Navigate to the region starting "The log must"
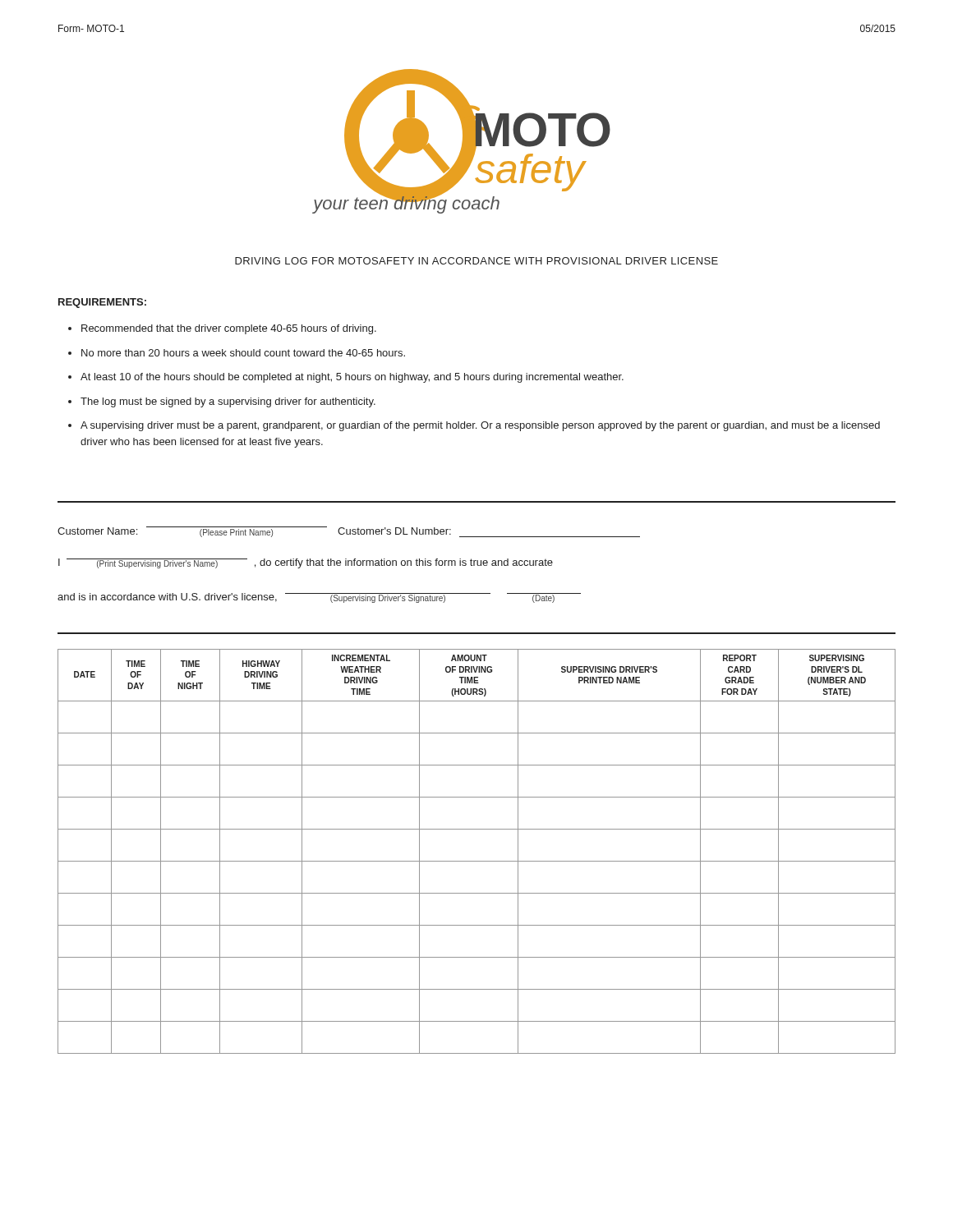The image size is (953, 1232). [x=228, y=401]
